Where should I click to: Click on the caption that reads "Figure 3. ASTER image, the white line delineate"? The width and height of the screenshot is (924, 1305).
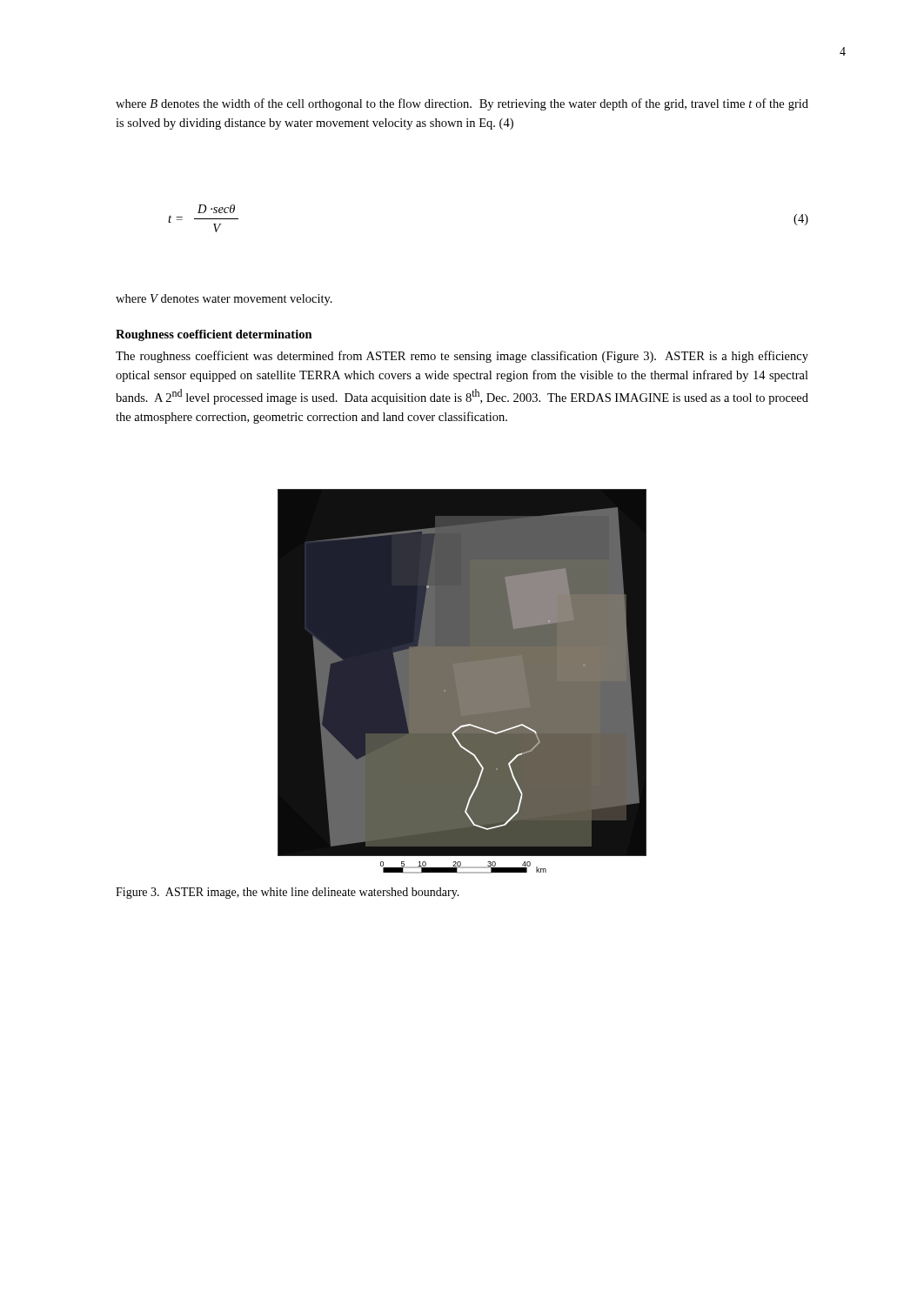288,892
